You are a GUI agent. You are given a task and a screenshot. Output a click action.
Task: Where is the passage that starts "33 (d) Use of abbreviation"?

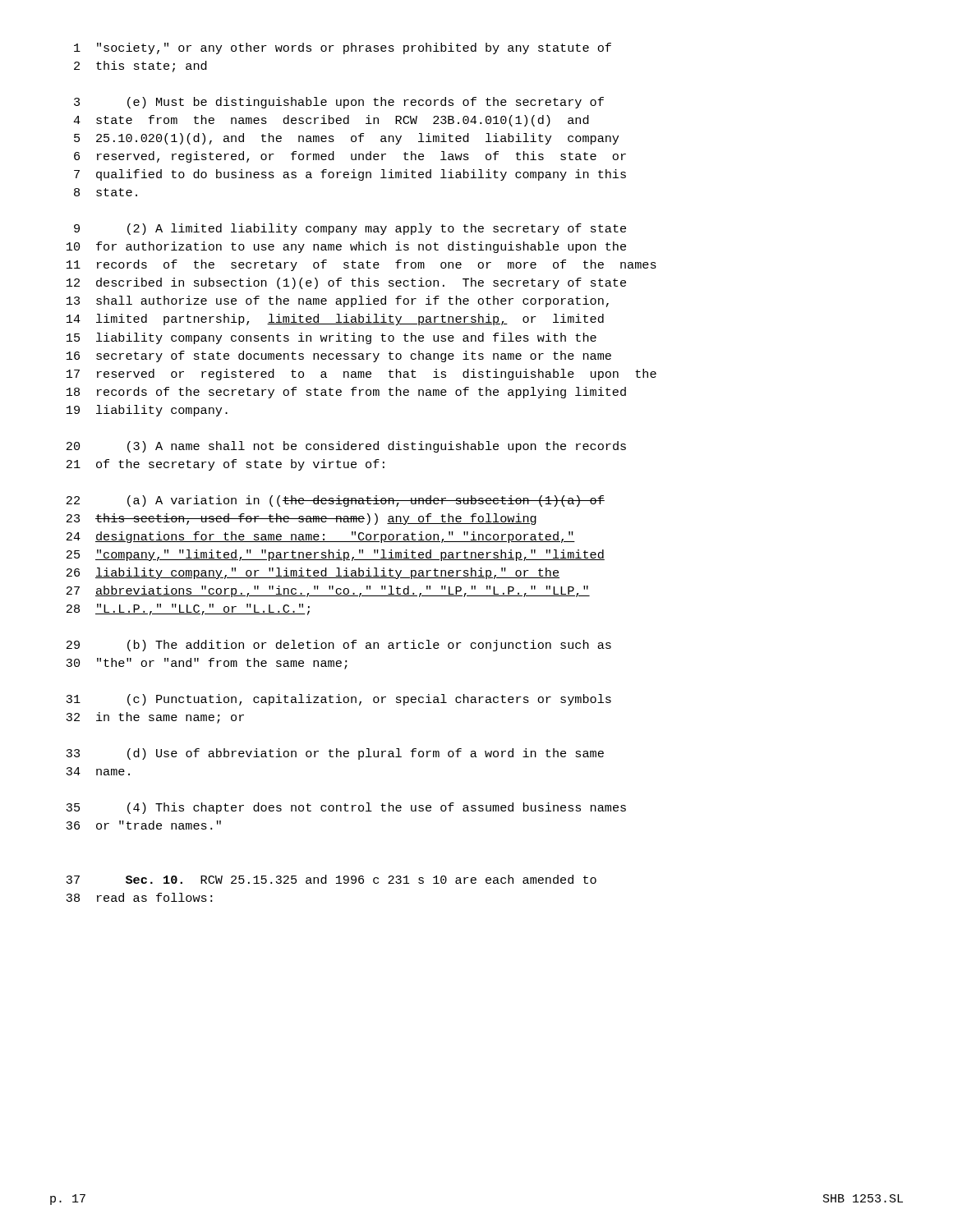tap(476, 763)
